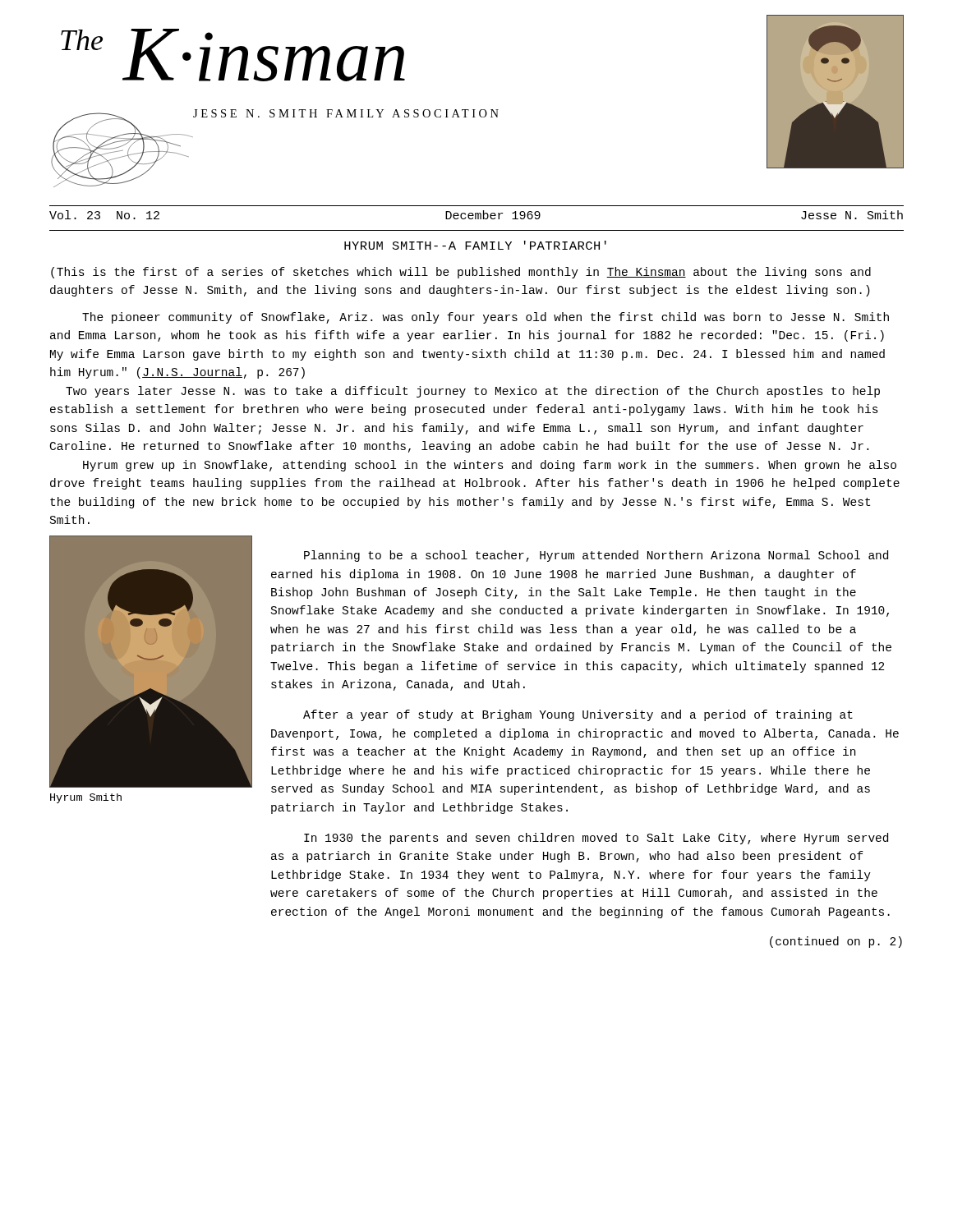Locate the caption
Screen dimensions: 1232x953
[86, 798]
